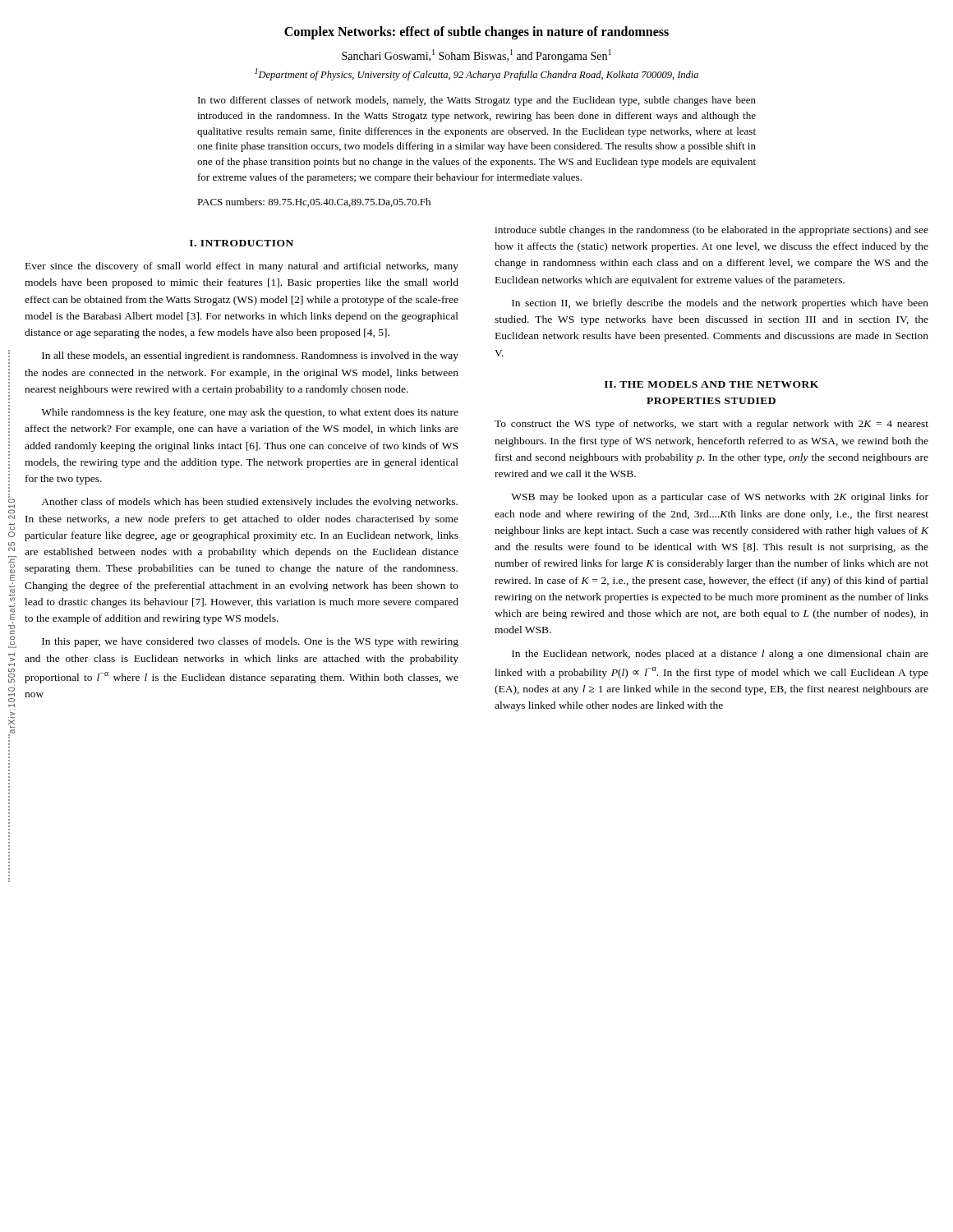The width and height of the screenshot is (953, 1232).
Task: Click the passage that begins "1Department of Physics, University of"
Action: 476,73
